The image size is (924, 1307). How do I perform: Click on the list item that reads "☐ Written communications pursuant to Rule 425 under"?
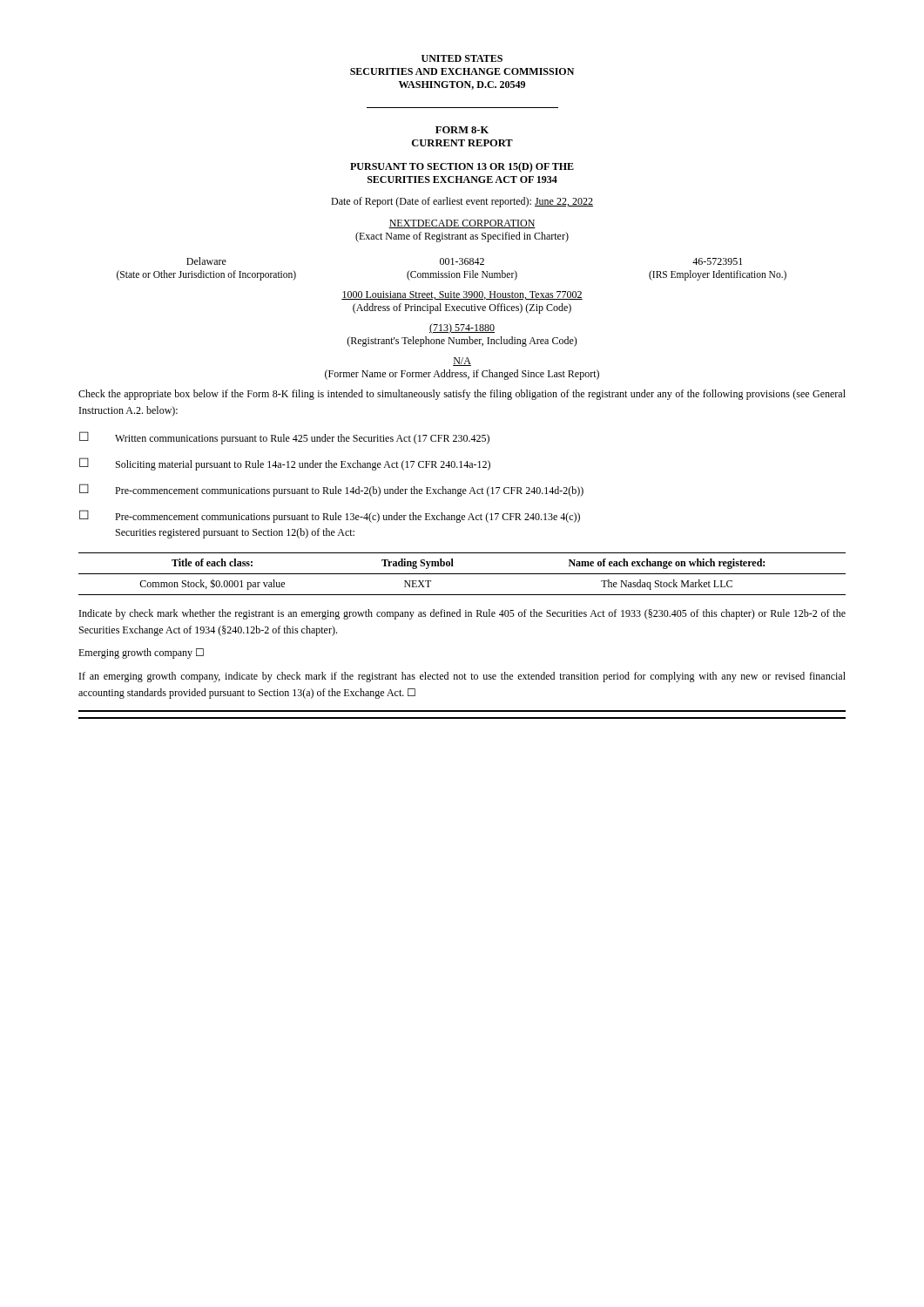click(x=284, y=438)
